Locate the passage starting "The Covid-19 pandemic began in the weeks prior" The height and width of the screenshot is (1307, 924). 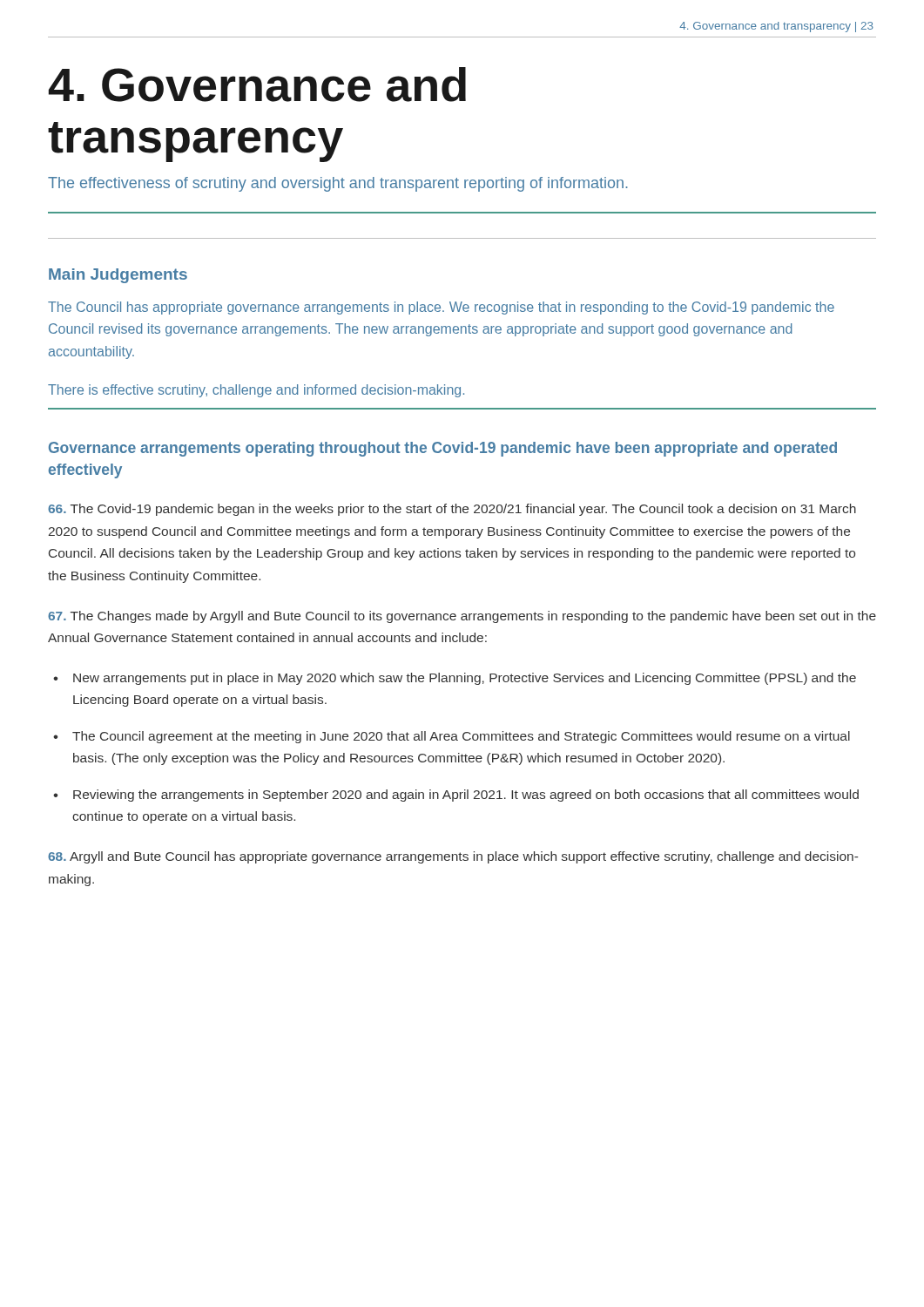(452, 542)
